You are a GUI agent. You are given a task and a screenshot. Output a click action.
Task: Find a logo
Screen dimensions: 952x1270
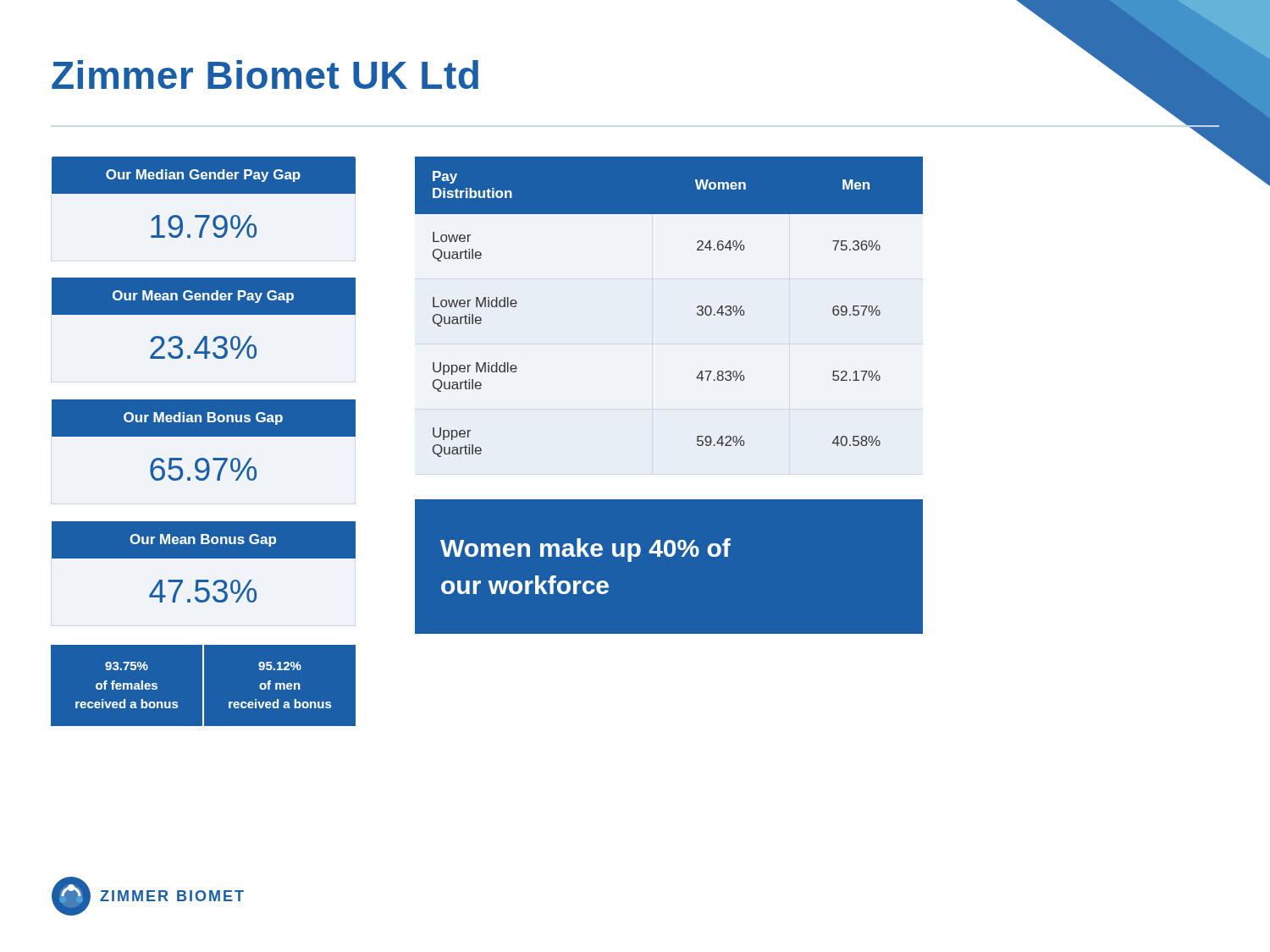[x=148, y=896]
